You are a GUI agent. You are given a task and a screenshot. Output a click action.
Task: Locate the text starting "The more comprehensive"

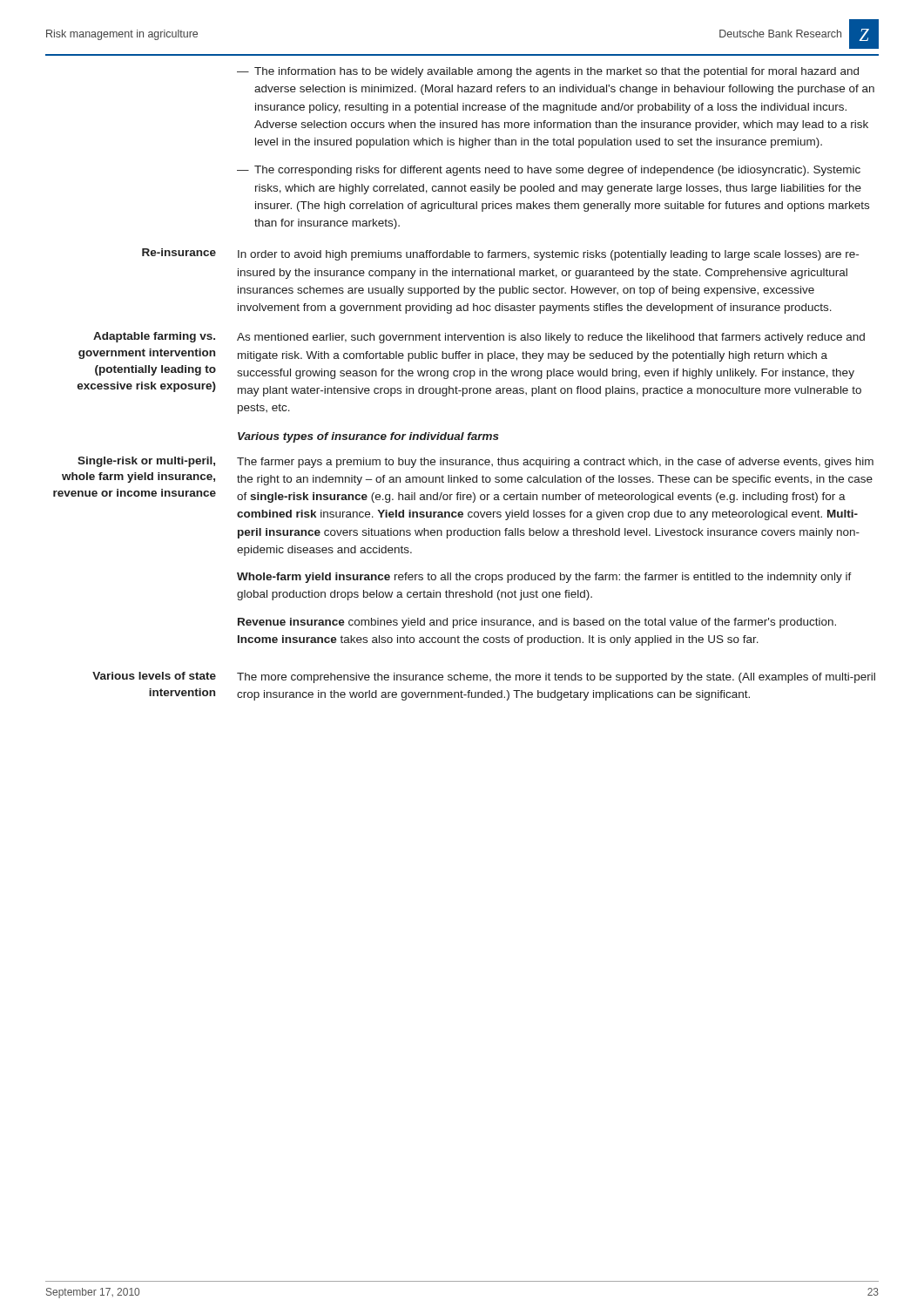point(556,685)
